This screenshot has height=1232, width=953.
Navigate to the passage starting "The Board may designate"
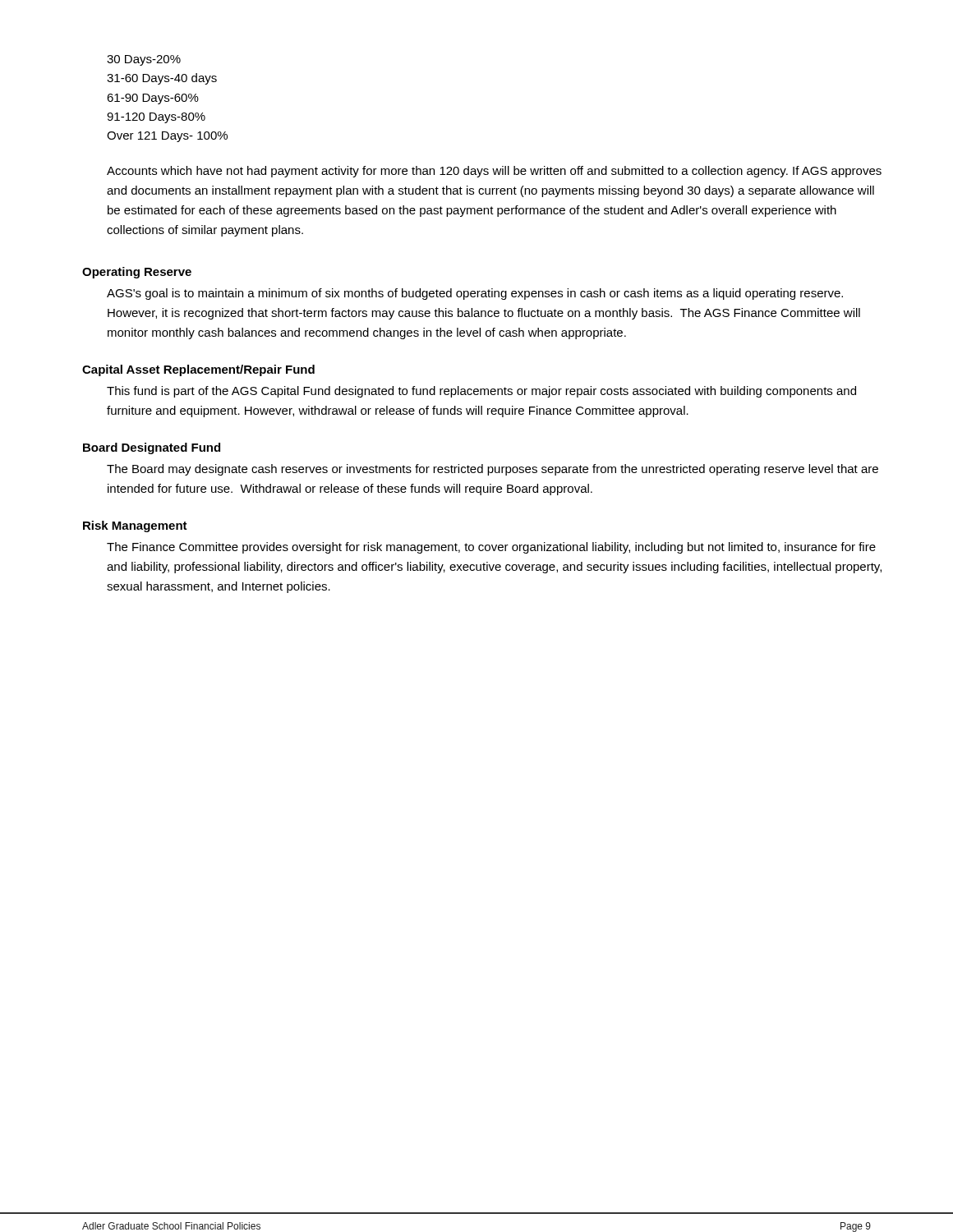[x=493, y=479]
